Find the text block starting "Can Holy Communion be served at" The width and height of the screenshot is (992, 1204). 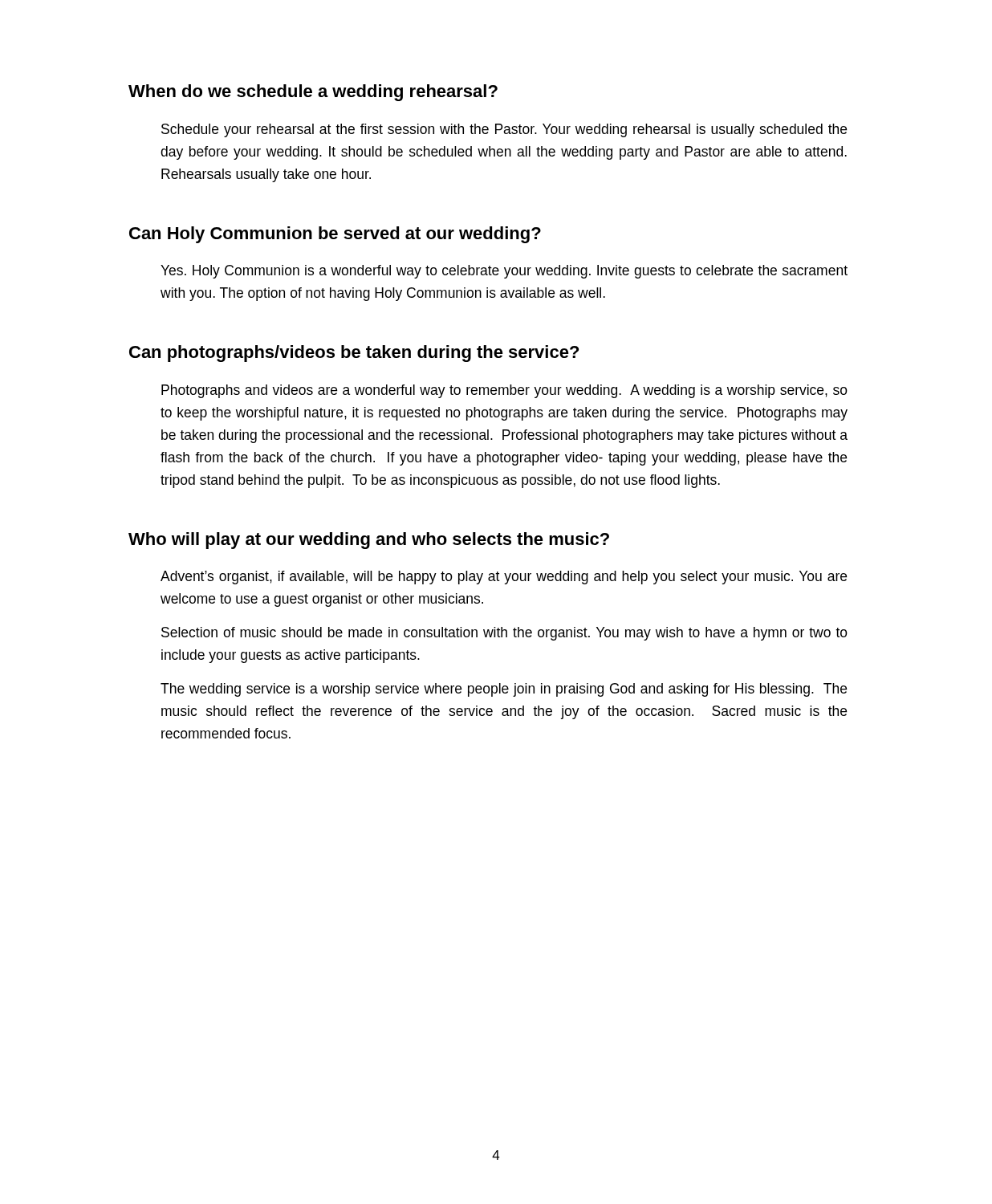[335, 233]
